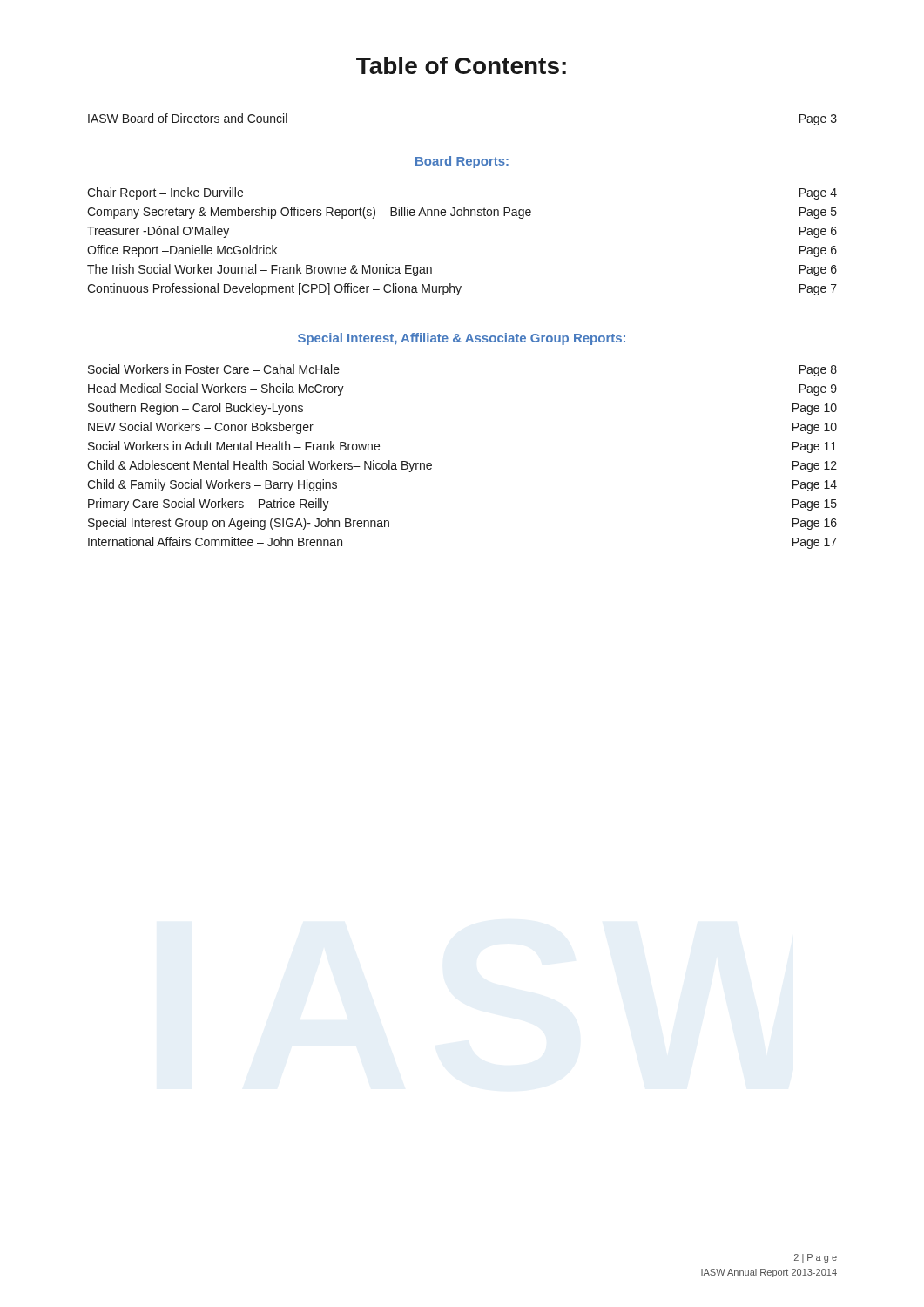Viewport: 924px width, 1307px height.
Task: Locate the passage starting "Chair Report – Ineke"
Action: (171, 193)
